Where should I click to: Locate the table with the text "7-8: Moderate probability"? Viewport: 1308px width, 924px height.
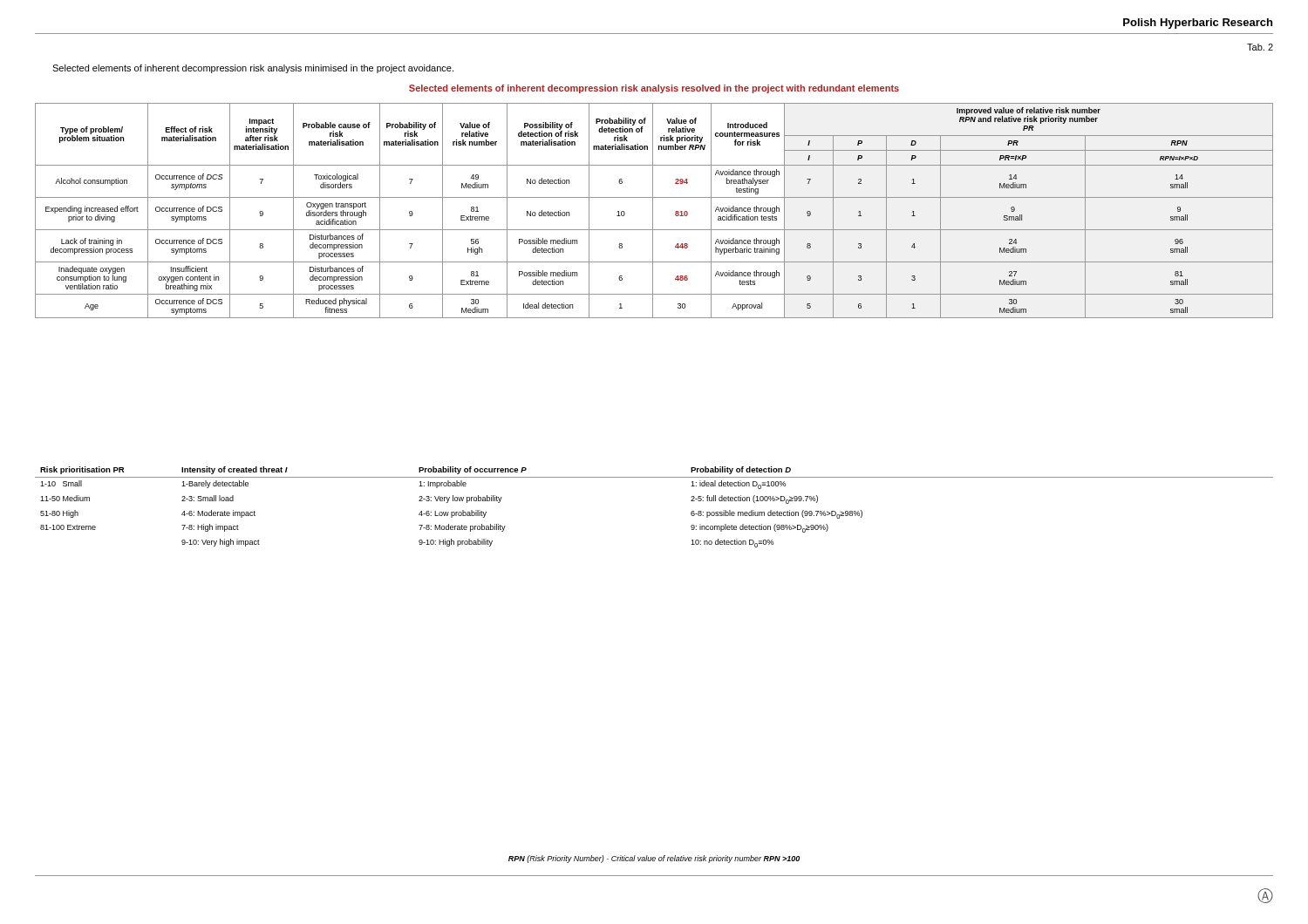point(654,506)
